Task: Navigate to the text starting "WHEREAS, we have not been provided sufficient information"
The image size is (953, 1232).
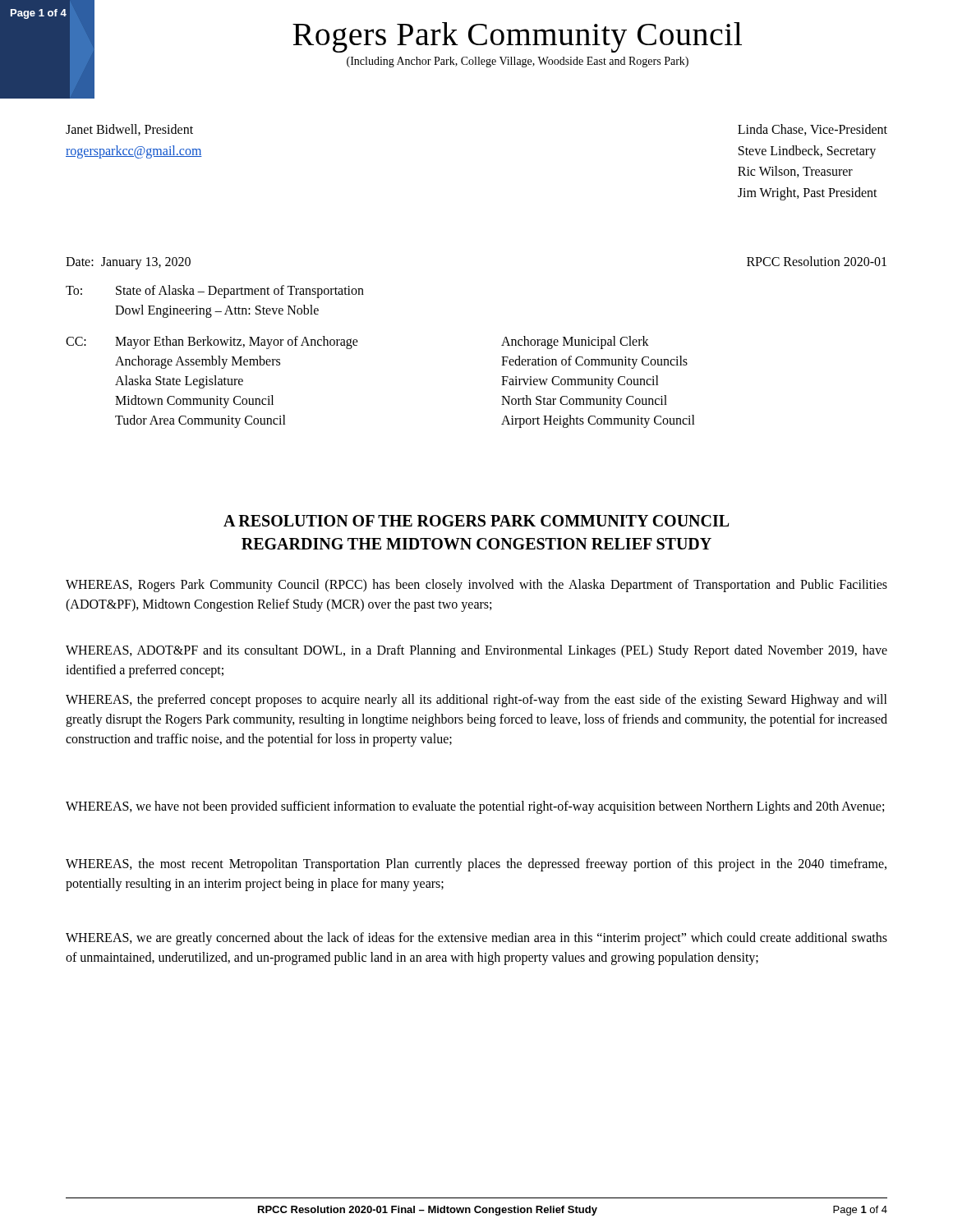Action: (475, 806)
